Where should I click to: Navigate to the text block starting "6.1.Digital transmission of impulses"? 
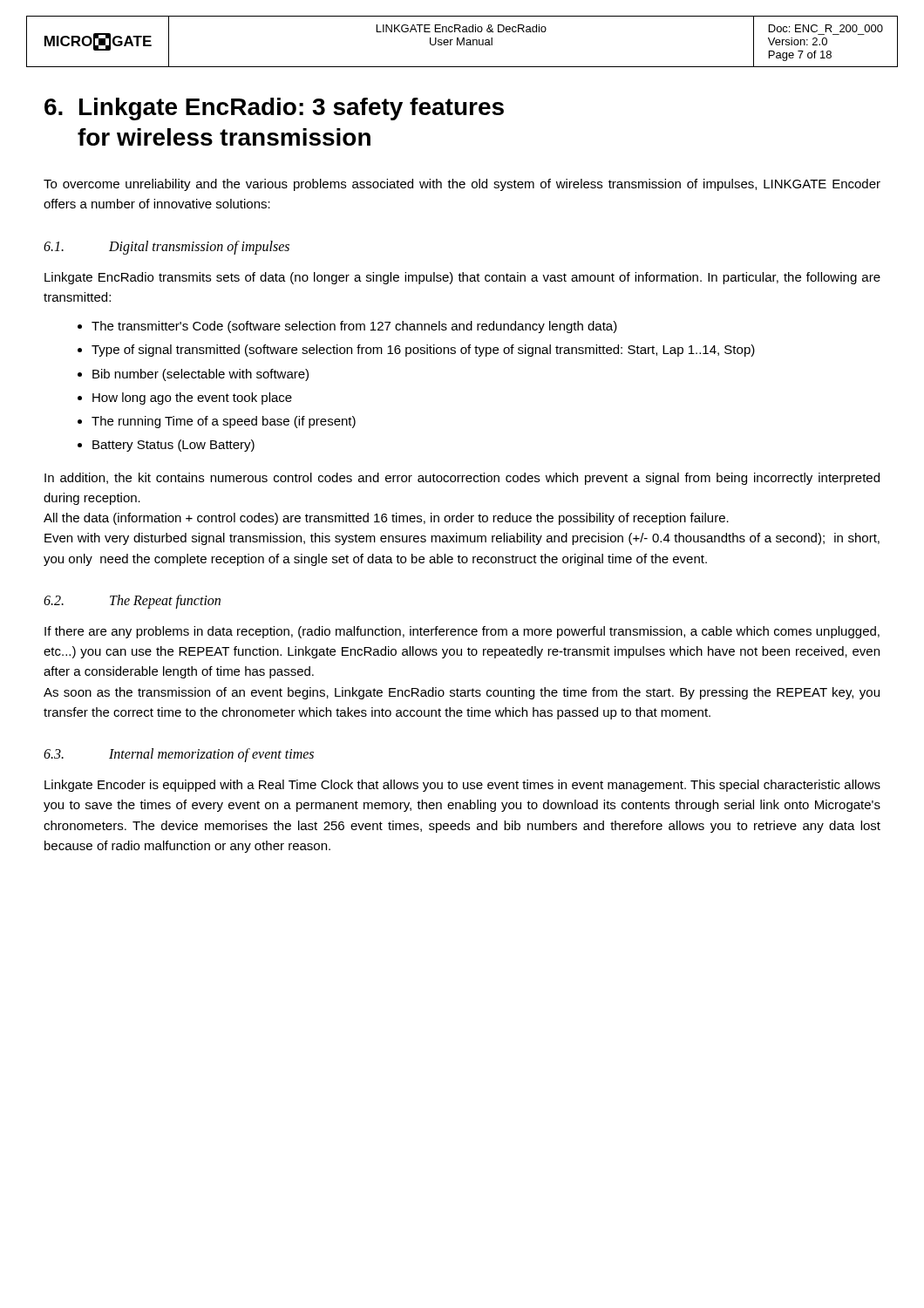(167, 246)
